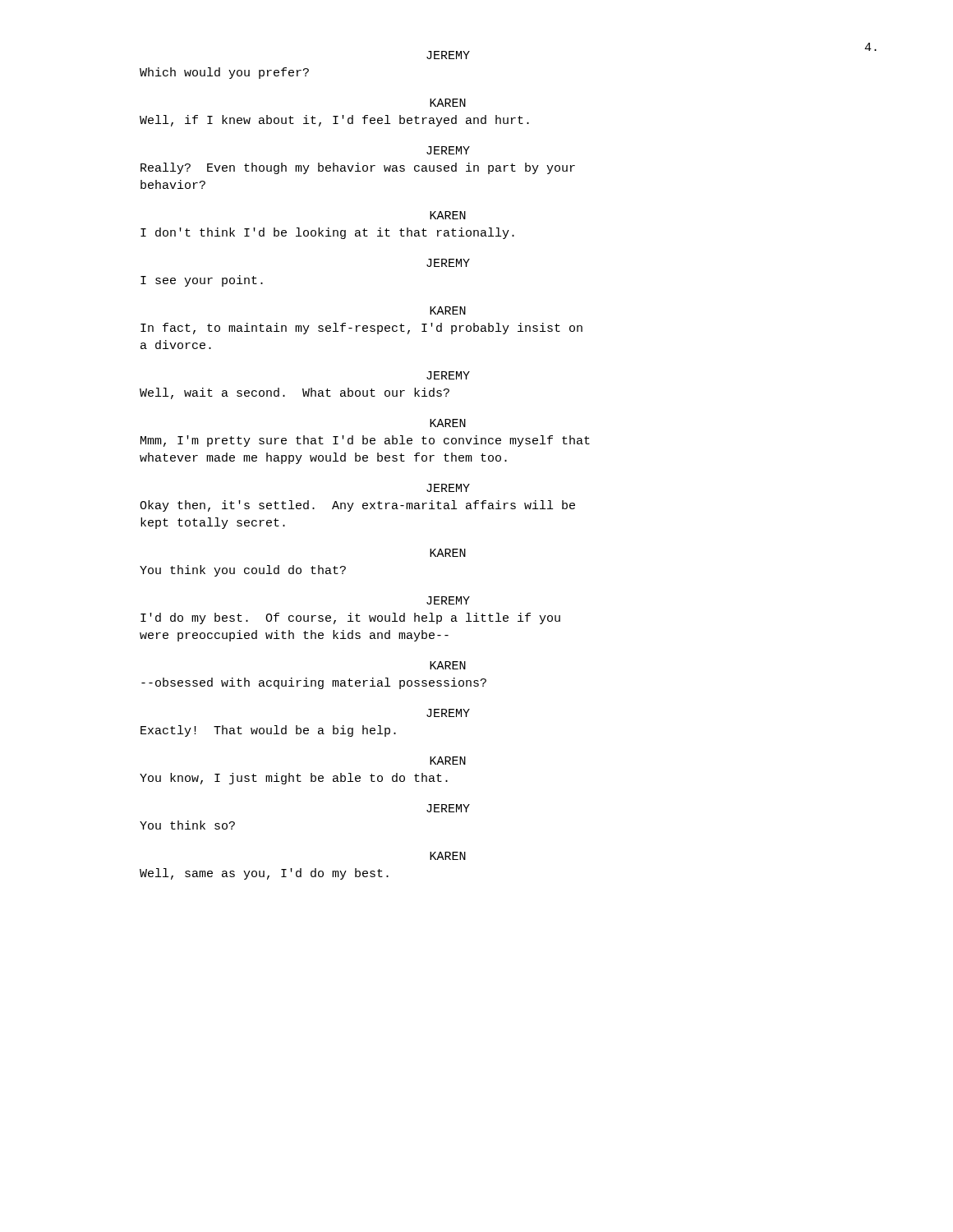Locate the text starting "JEREMY Exactly! That would"
The height and width of the screenshot is (1232, 953).
click(448, 724)
